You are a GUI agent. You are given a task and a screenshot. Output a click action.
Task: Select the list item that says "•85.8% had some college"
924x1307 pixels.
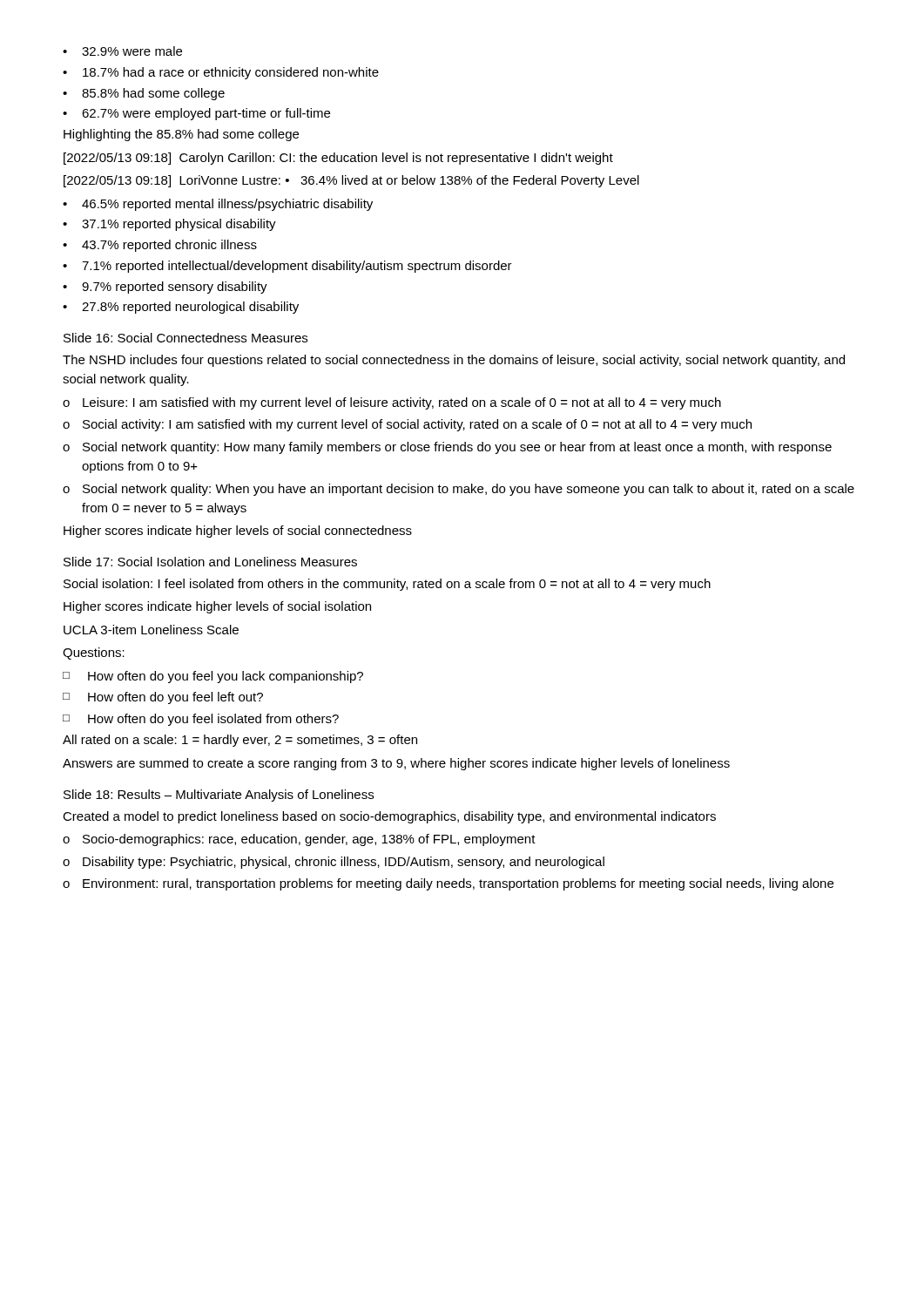[x=144, y=93]
